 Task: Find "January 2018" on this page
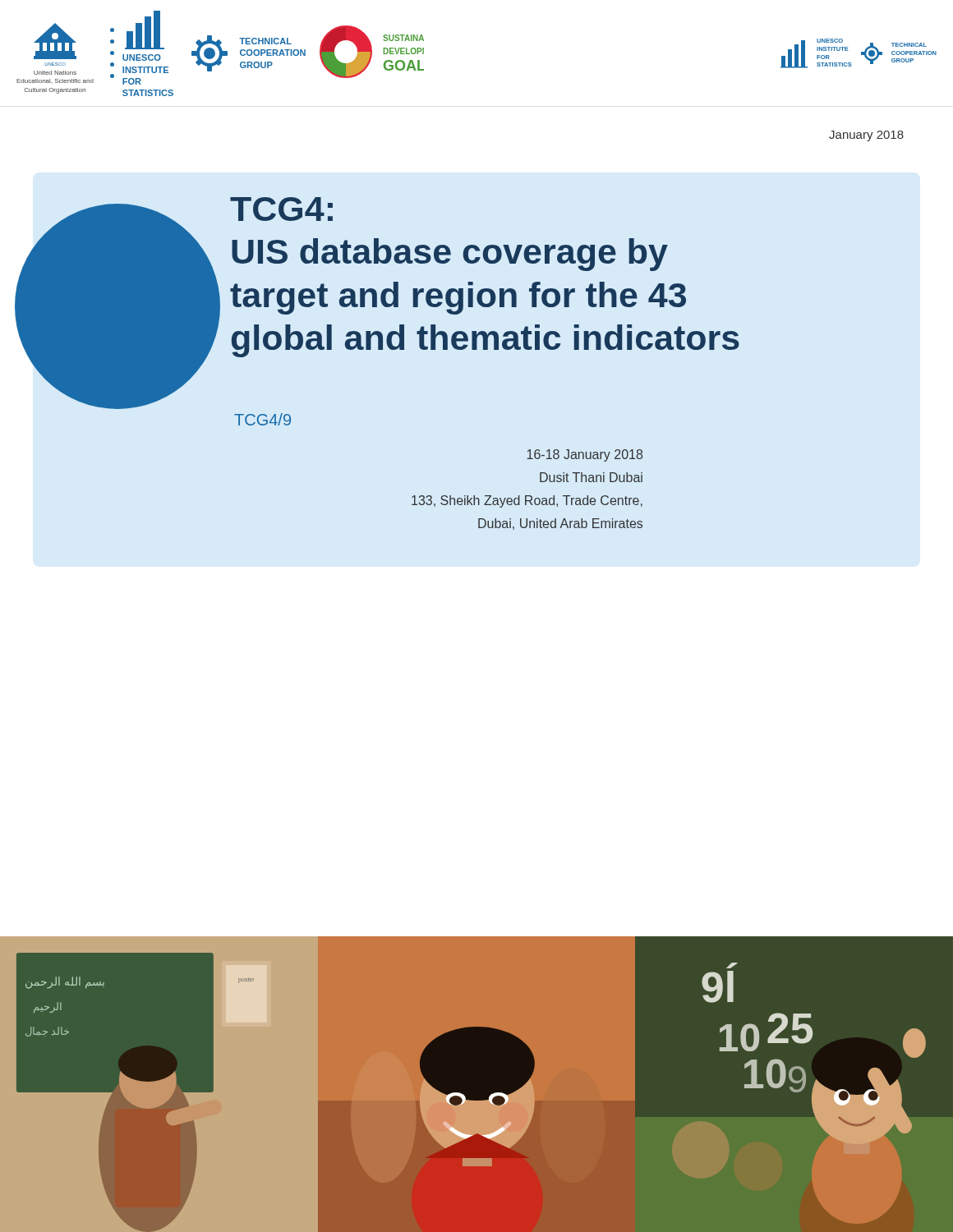click(x=866, y=134)
